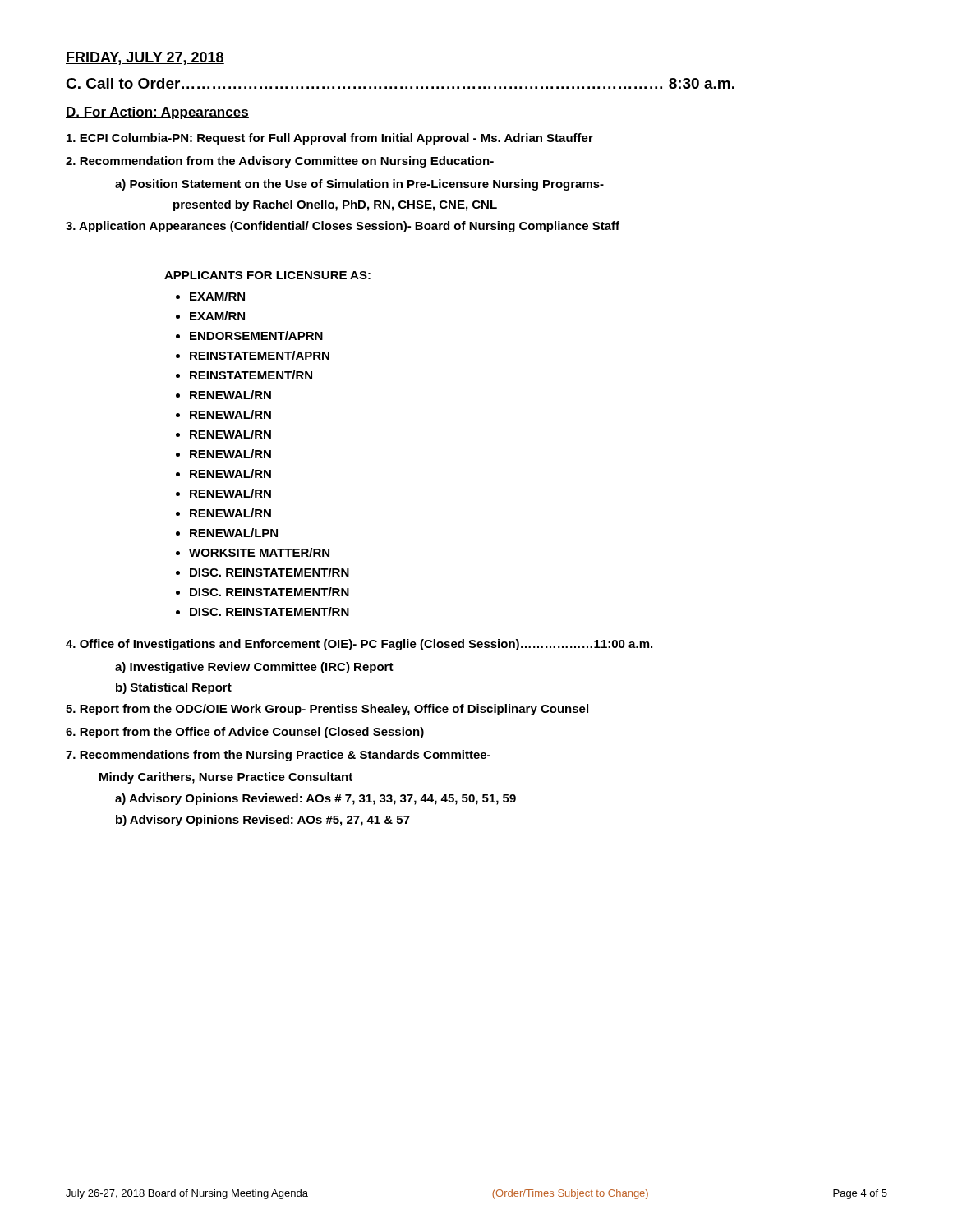Find the block on this page that starts "C. Call to Order………………………………………………………………………………… 8:30"
953x1232 pixels.
tap(476, 84)
